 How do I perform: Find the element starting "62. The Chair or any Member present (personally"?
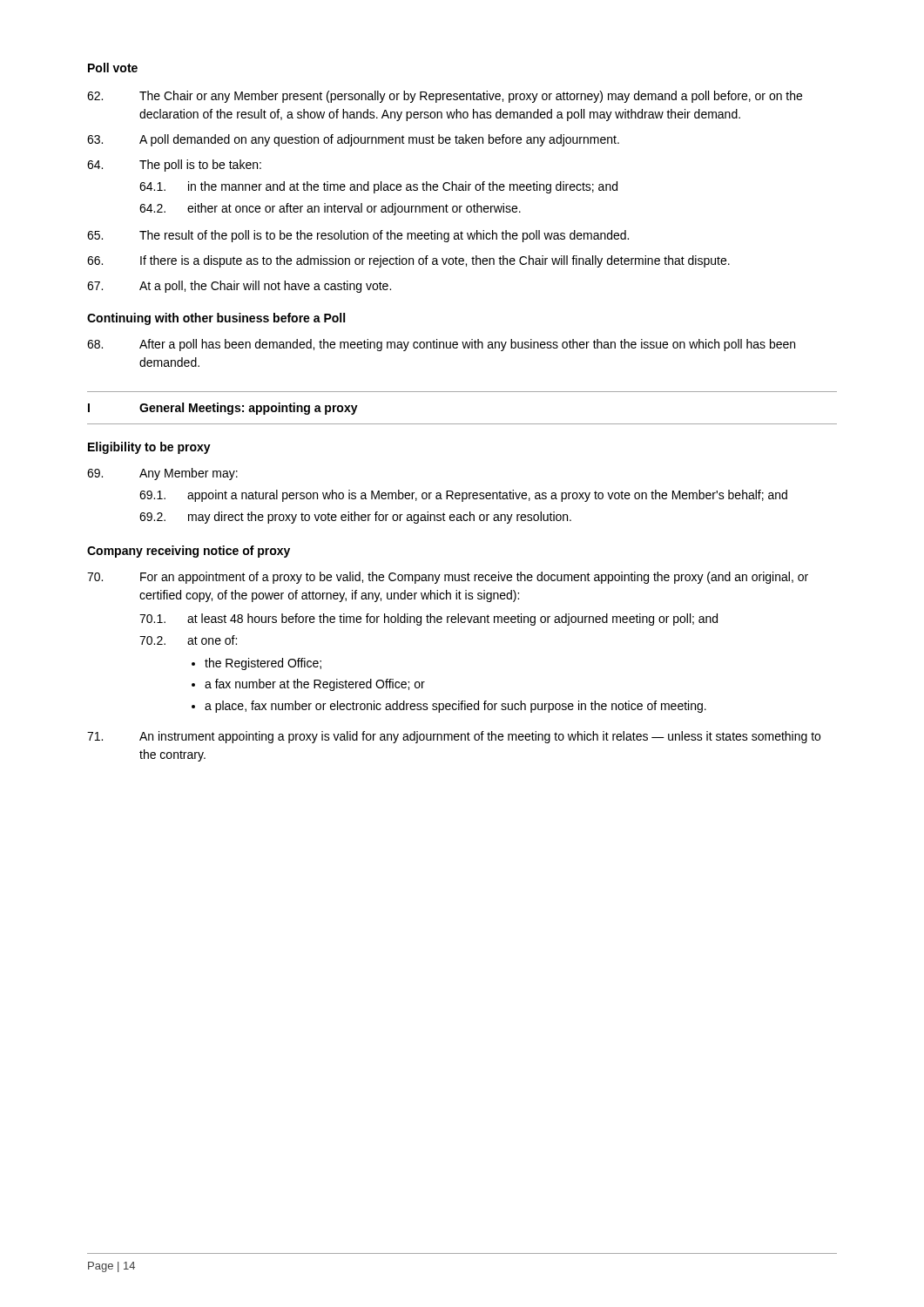tap(462, 105)
